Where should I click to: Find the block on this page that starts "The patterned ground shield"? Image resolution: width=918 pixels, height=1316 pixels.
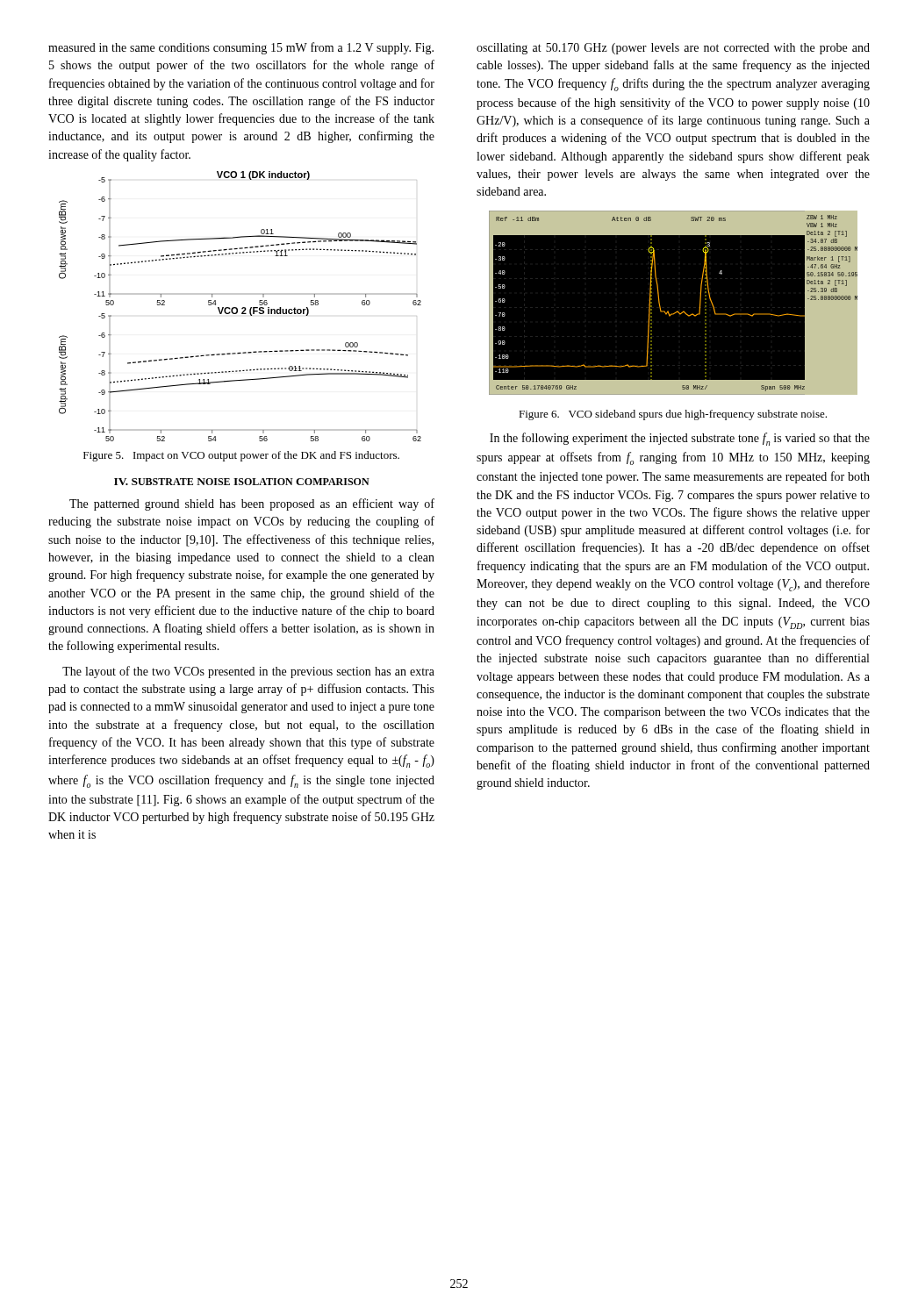point(241,576)
